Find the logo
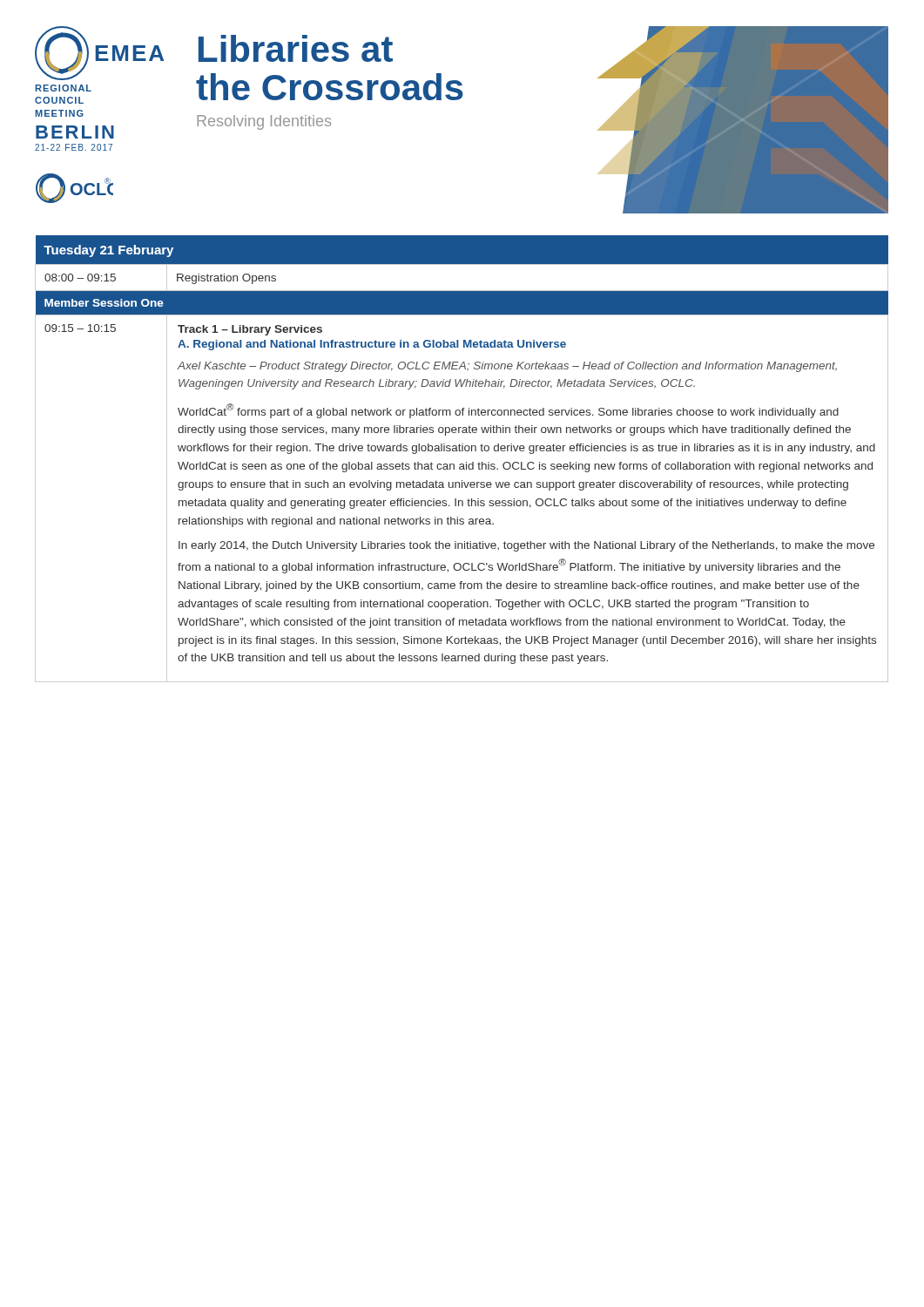This screenshot has height=1307, width=924. click(x=120, y=121)
